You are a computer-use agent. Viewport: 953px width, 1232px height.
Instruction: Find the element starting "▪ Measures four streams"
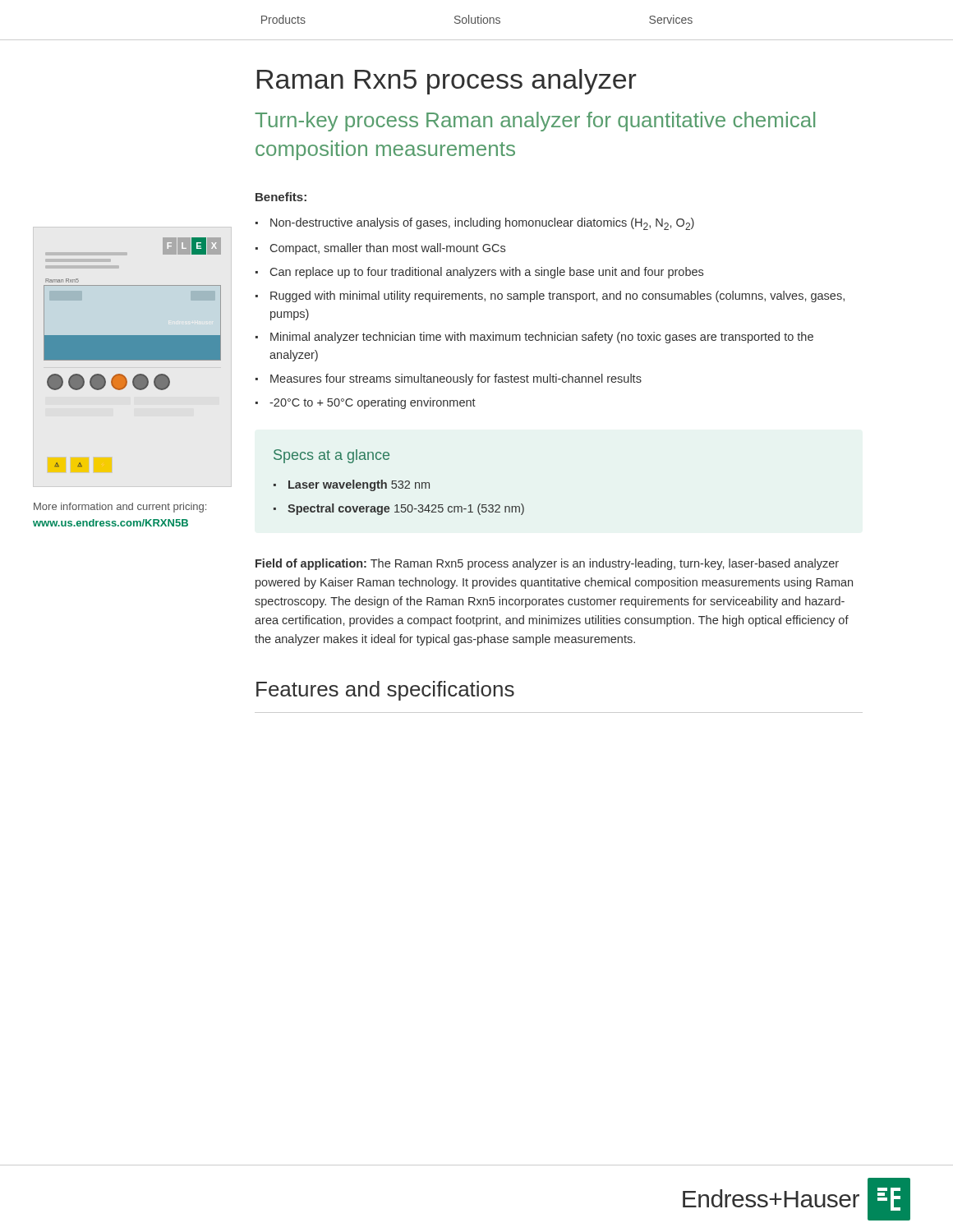tap(448, 379)
